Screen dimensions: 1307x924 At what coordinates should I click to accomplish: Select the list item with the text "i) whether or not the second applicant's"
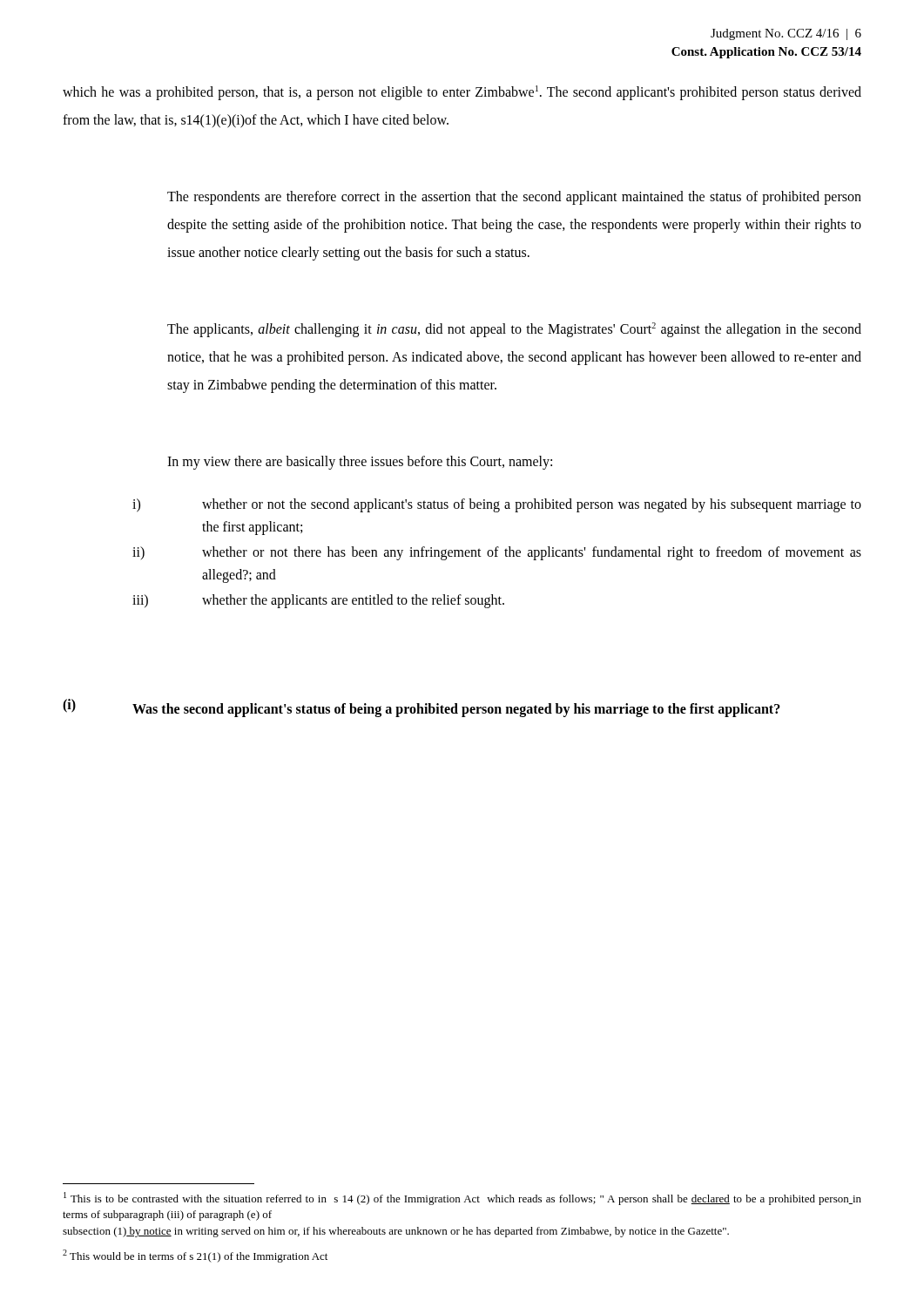pyautogui.click(x=462, y=515)
